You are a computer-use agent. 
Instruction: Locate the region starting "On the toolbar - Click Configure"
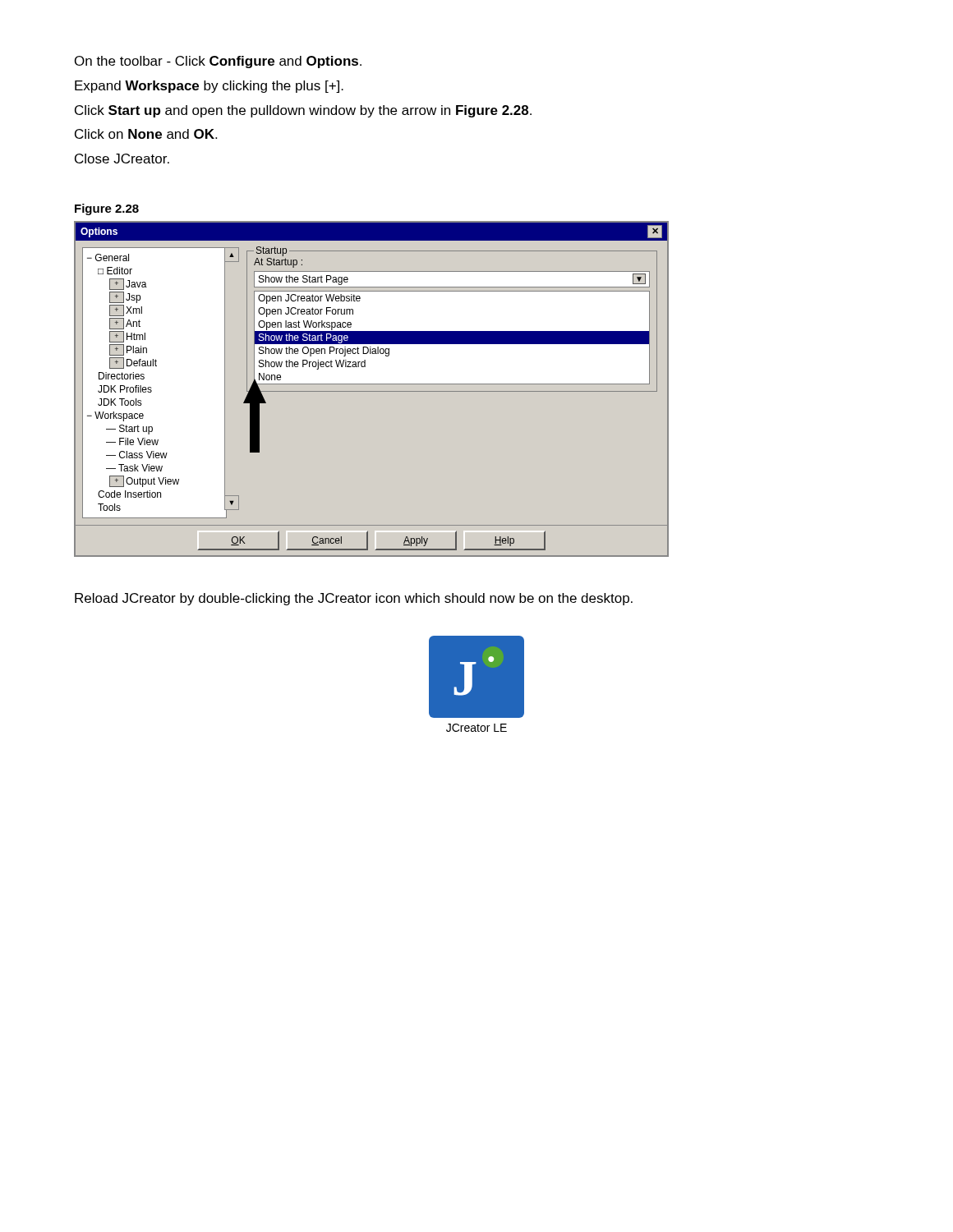click(x=476, y=110)
